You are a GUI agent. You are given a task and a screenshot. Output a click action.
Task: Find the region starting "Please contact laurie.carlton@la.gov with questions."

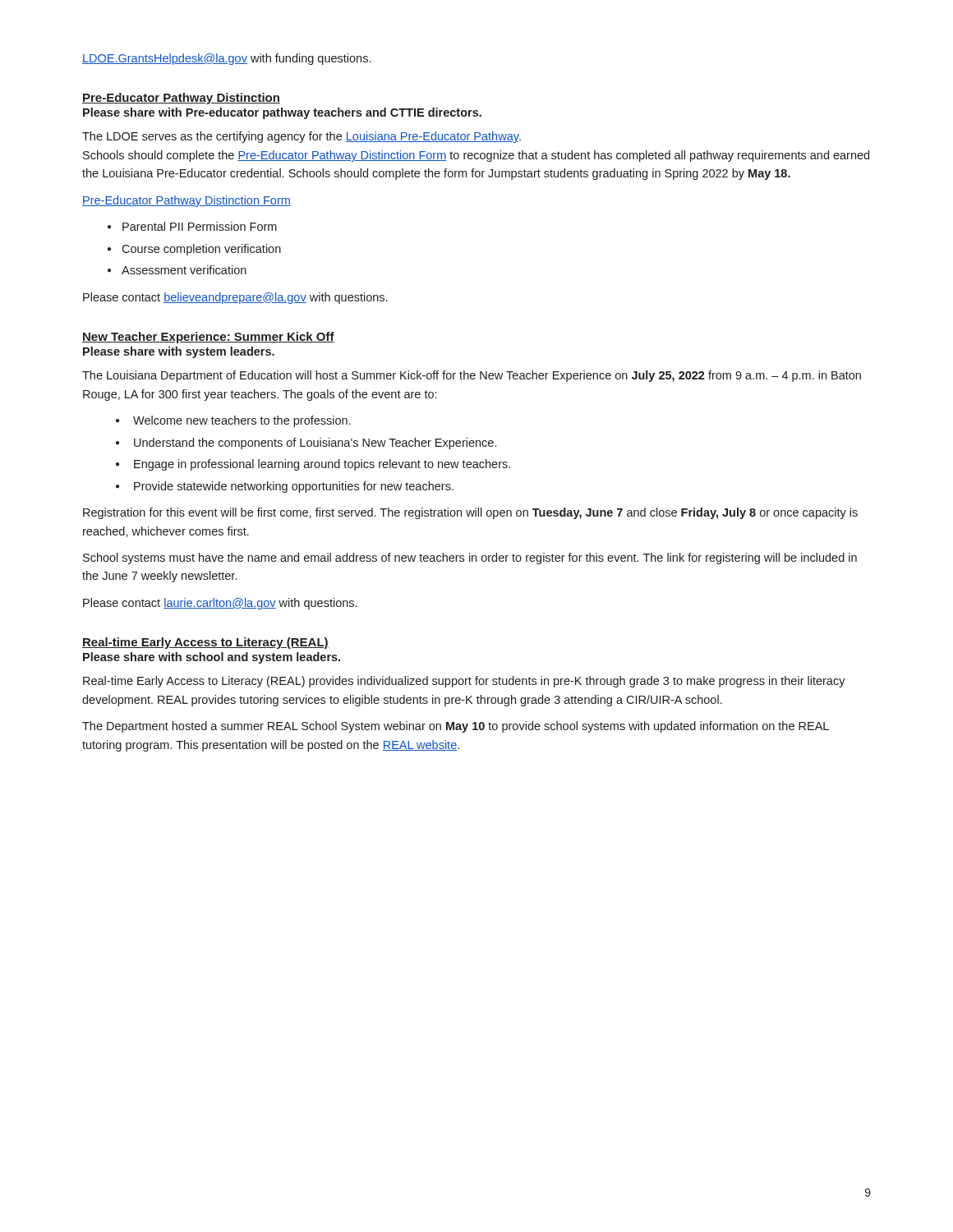coord(220,603)
